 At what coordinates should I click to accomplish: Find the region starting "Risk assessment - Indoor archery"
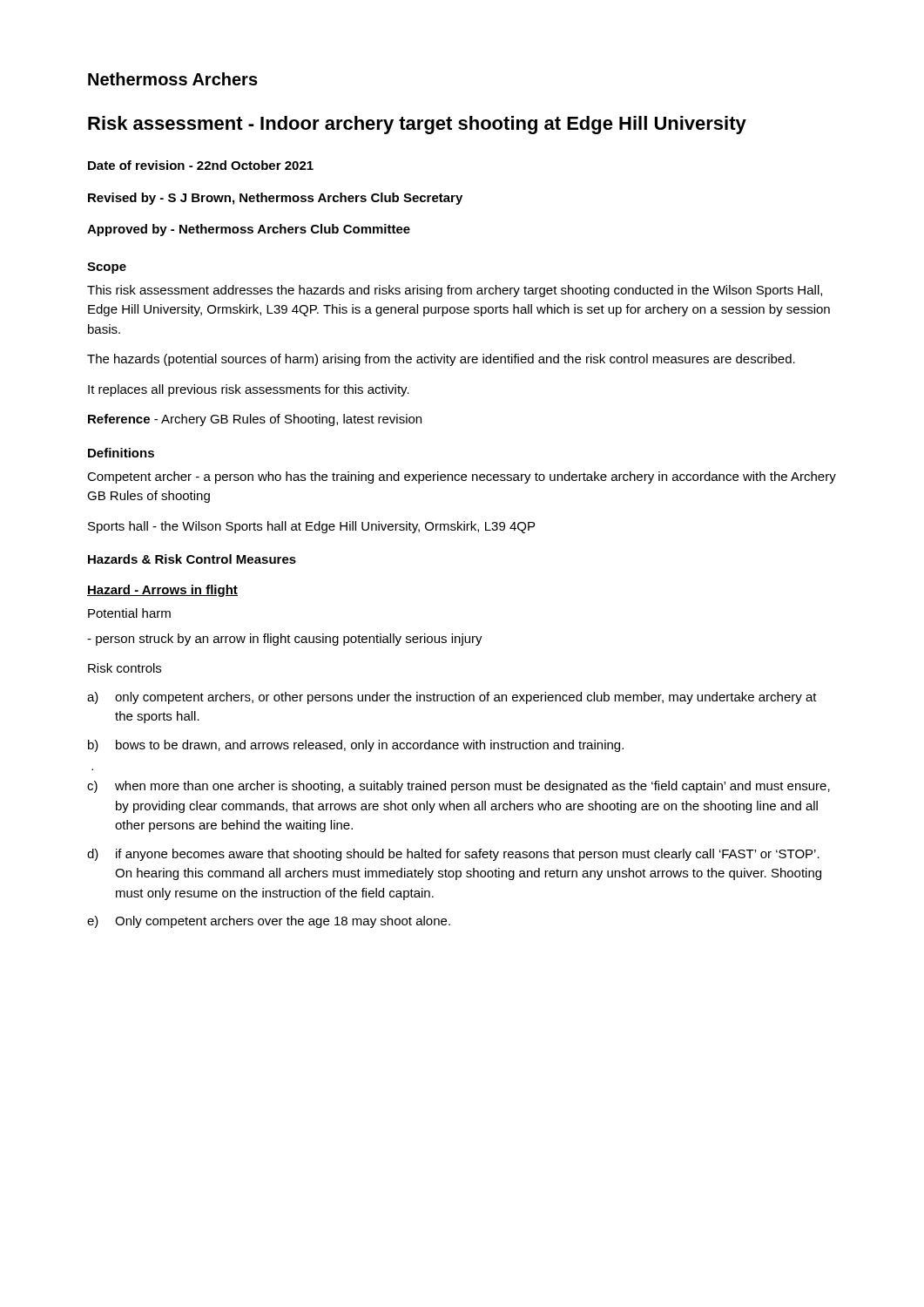pyautogui.click(x=417, y=123)
